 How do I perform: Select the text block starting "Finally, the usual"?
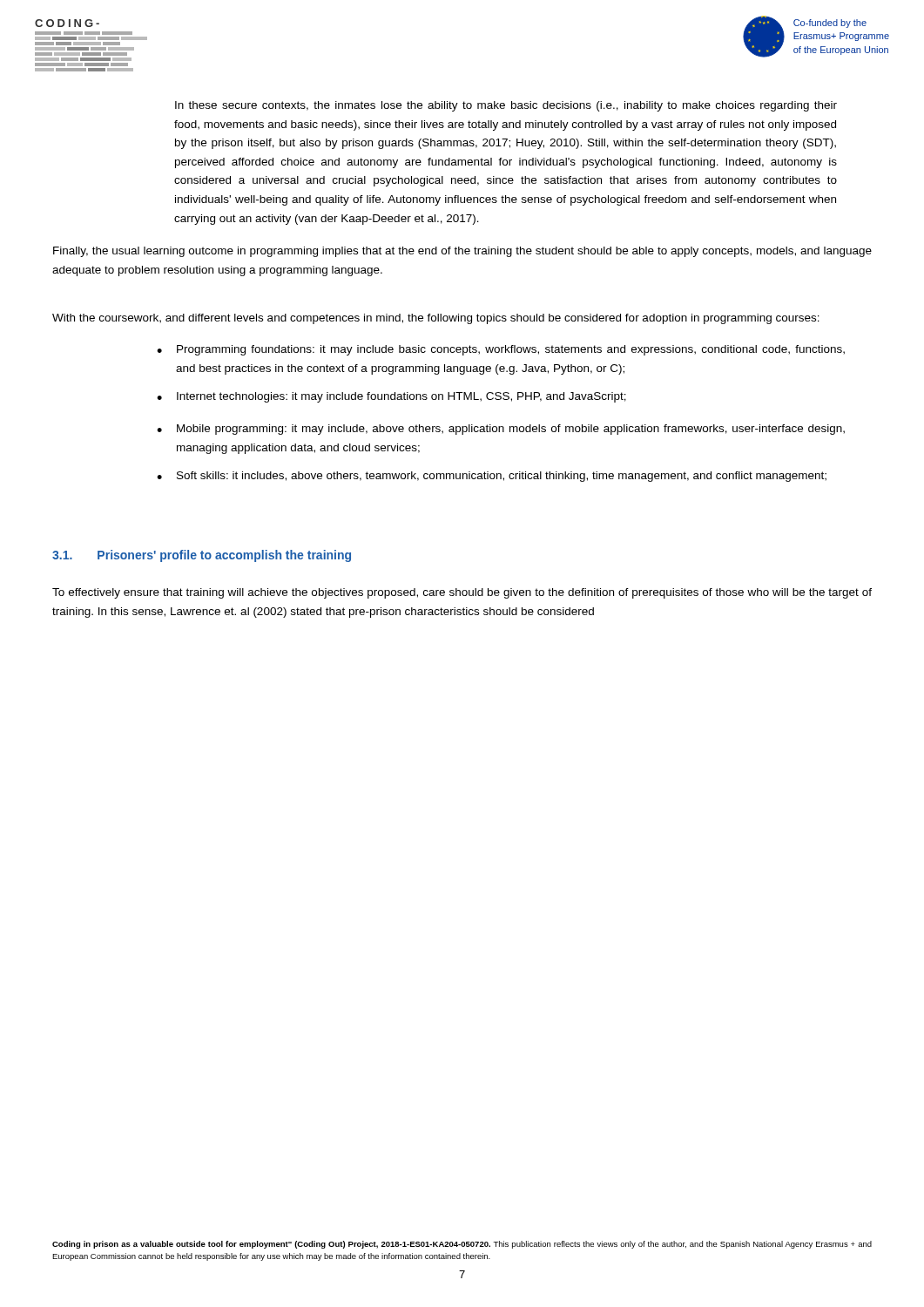462,260
